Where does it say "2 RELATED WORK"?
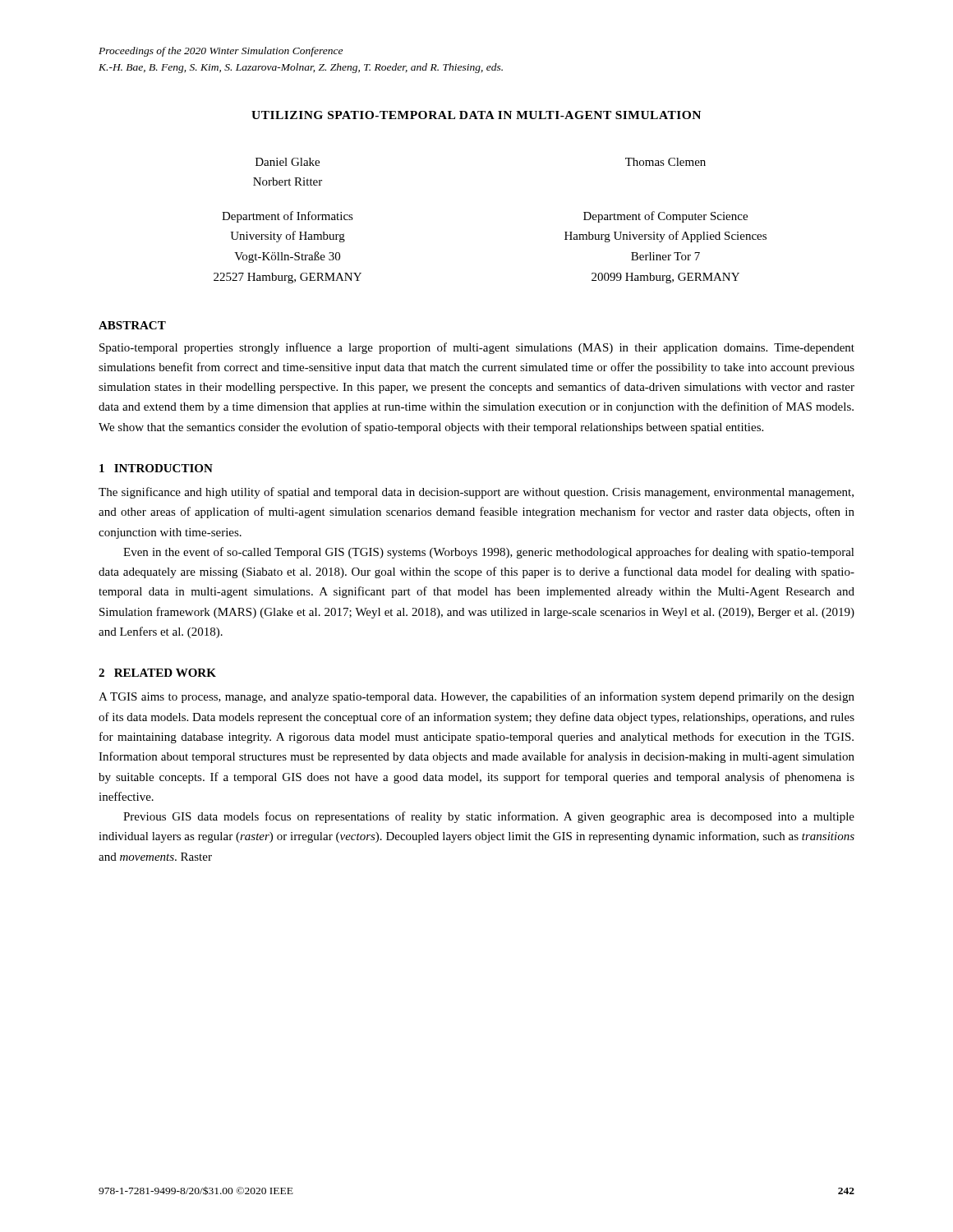Viewport: 953px width, 1232px height. pos(157,673)
